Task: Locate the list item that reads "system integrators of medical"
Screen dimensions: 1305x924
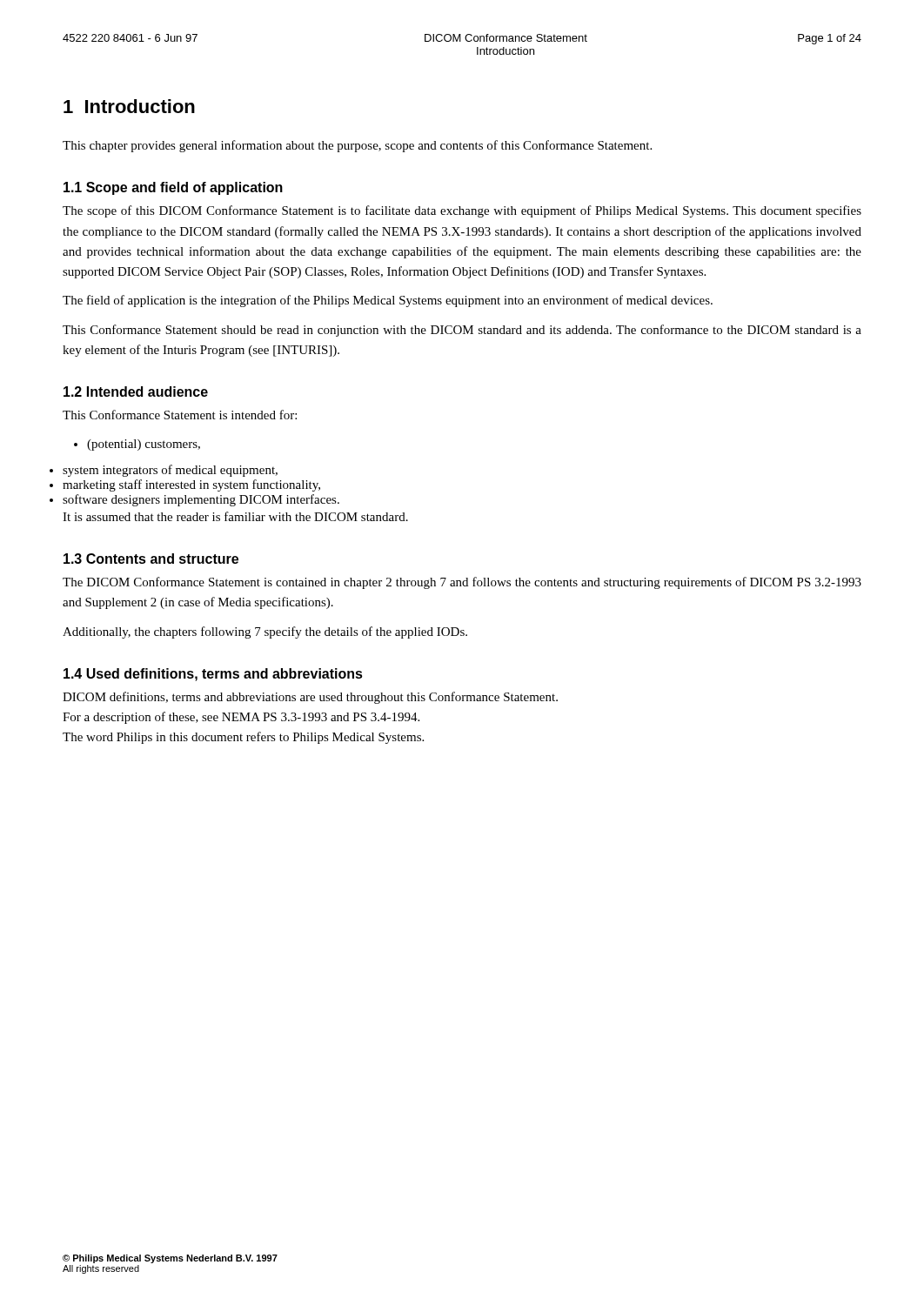Action: point(170,471)
